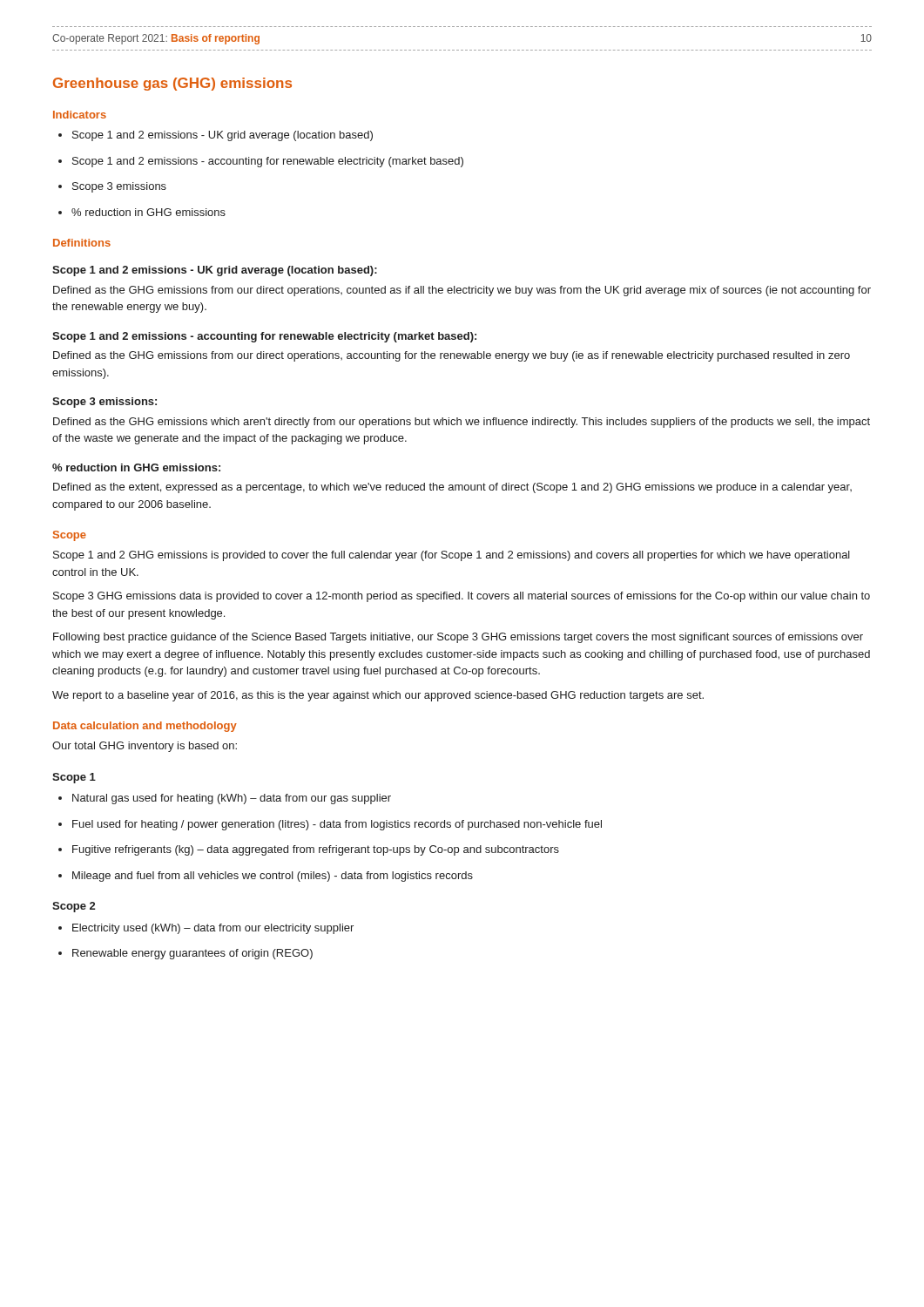This screenshot has height=1307, width=924.
Task: Where is the passage that starts "Electricity used (kWh) – data"?
Action: (x=206, y=929)
